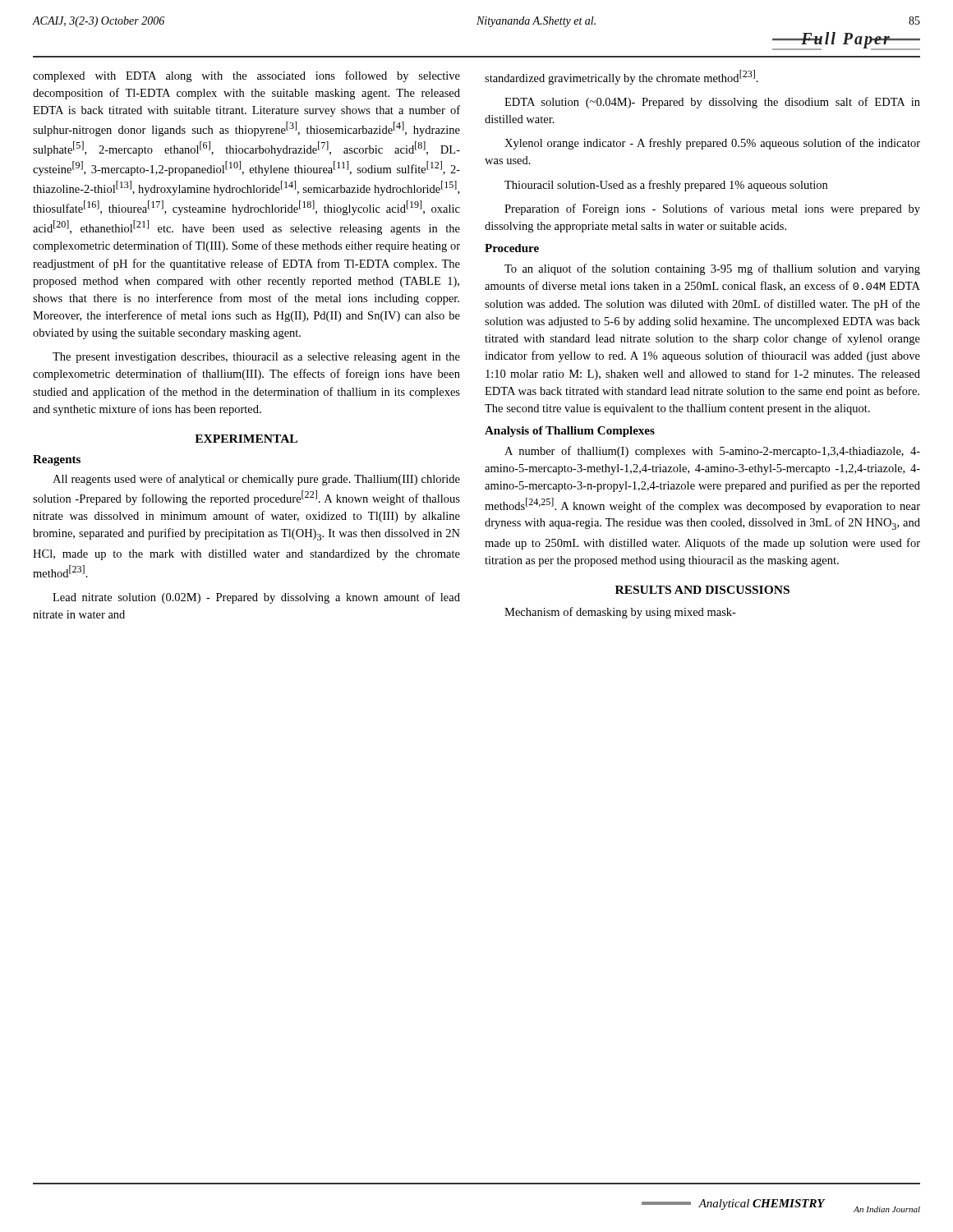Navigate to the element starting "All reagents used were of analytical"
The image size is (953, 1232).
246,526
